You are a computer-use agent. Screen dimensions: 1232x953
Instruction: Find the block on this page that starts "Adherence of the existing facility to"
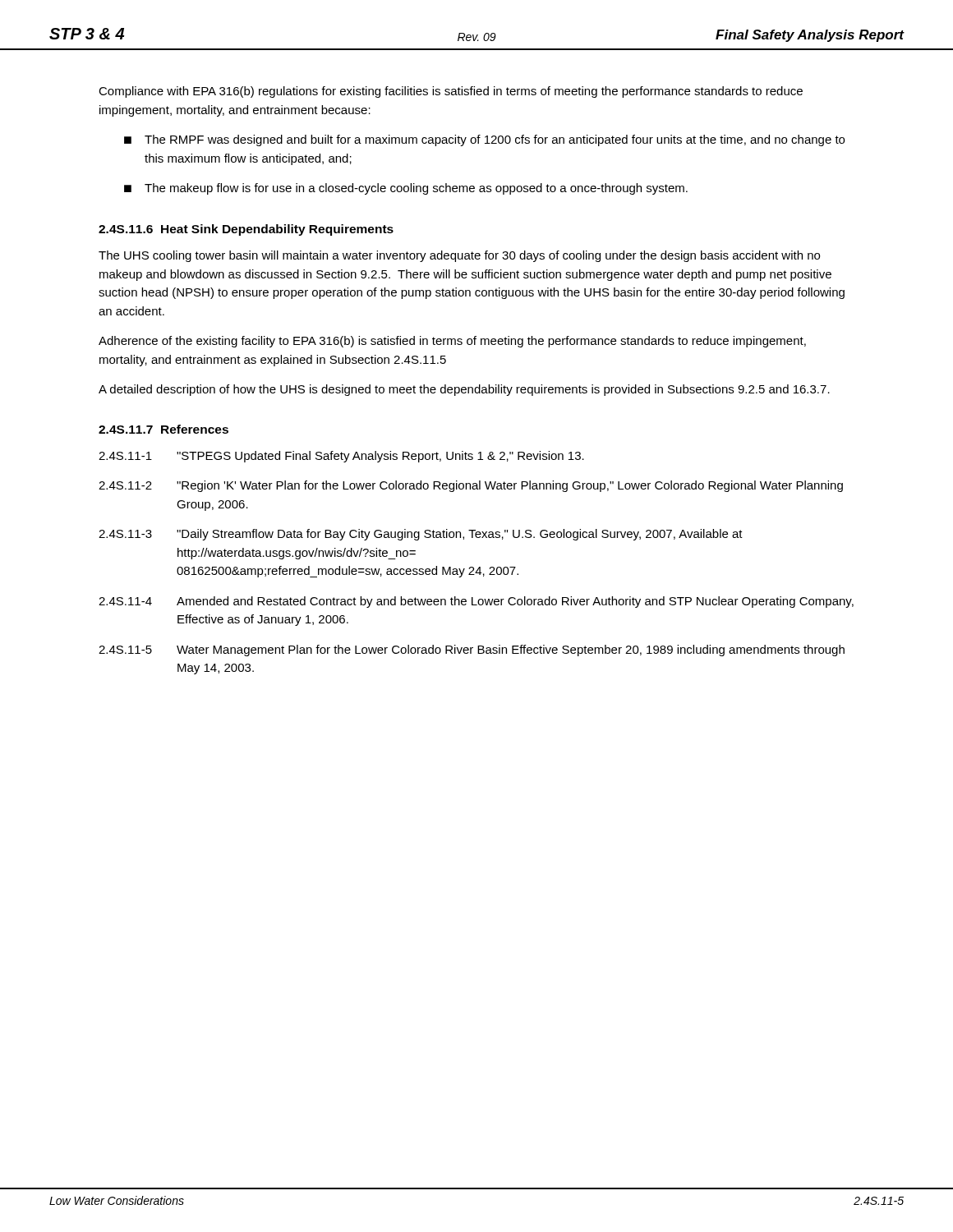click(453, 350)
